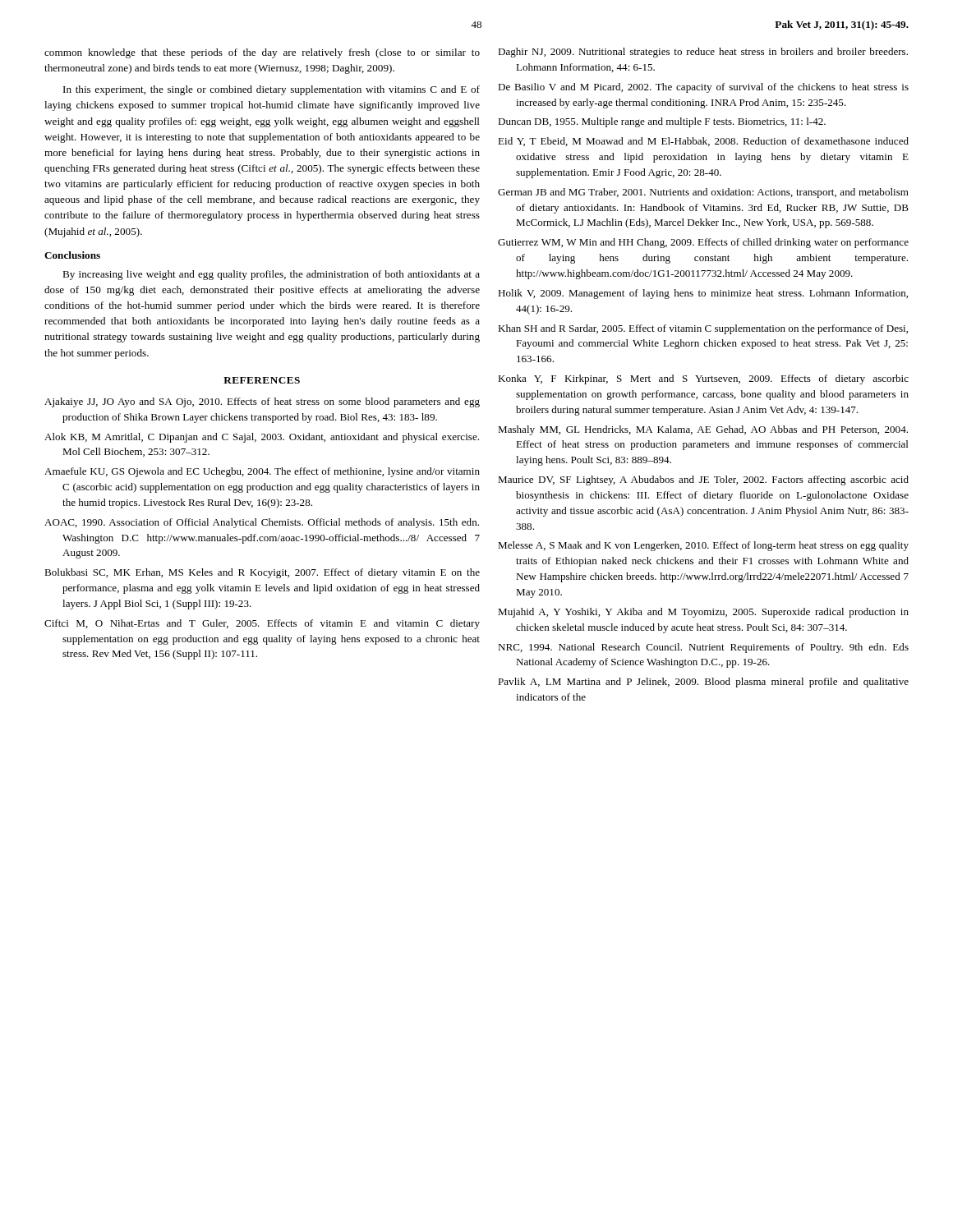Viewport: 953px width, 1232px height.
Task: Find the text block with the text "By increasing live weight and egg quality"
Action: 262,313
